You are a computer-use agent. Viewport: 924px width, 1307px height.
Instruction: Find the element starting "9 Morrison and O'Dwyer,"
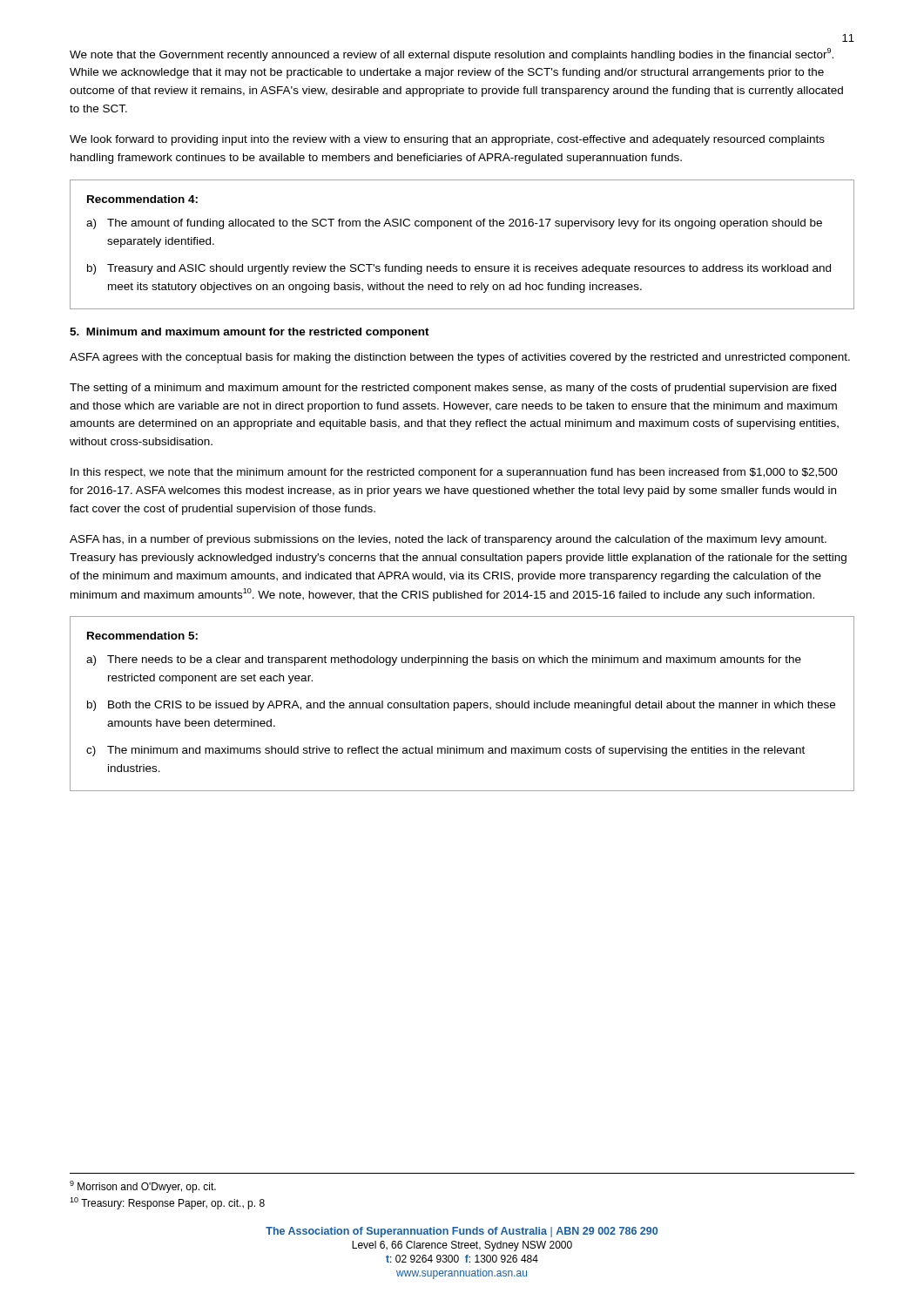coord(143,1186)
